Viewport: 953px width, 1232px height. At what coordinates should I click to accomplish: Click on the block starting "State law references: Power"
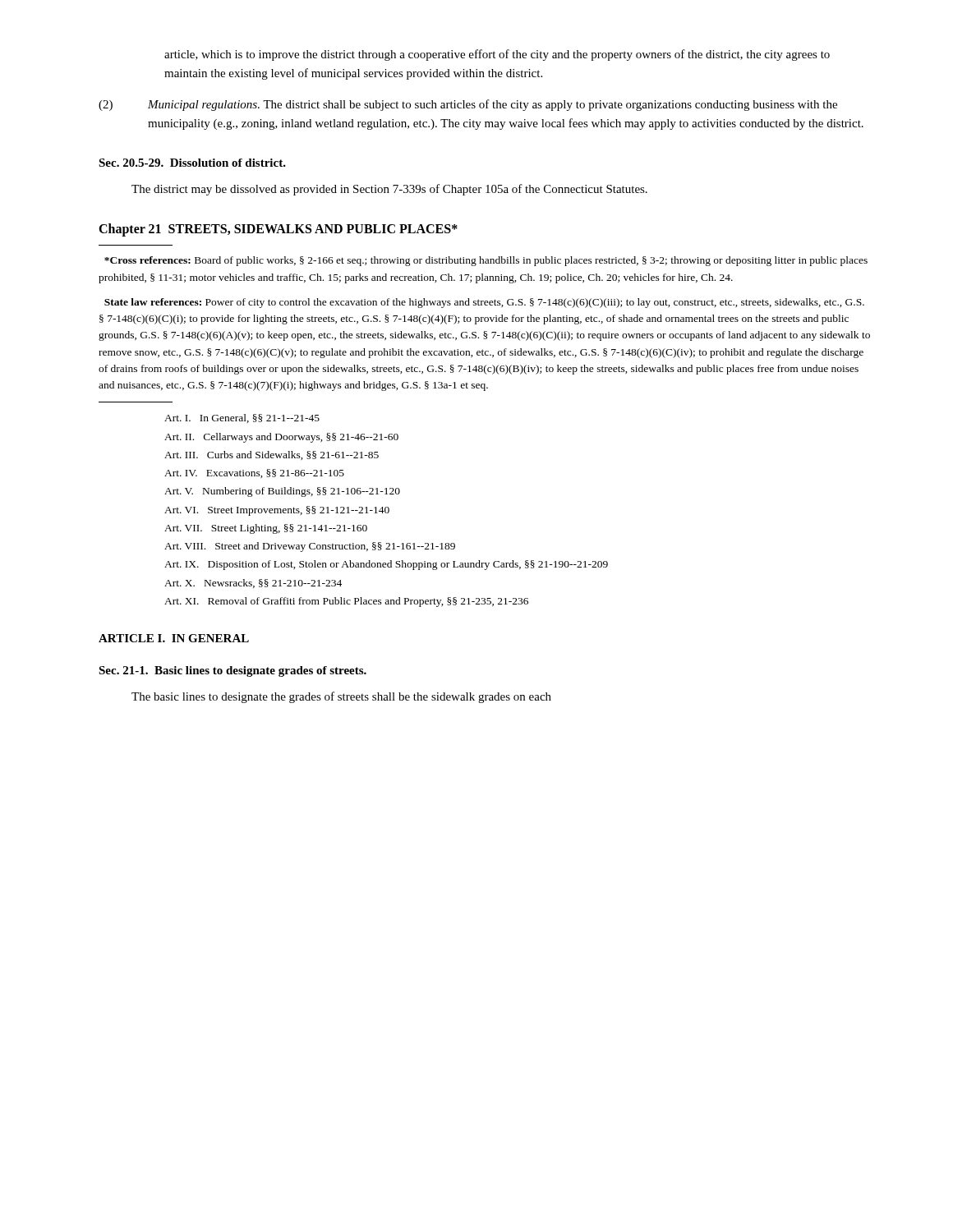tap(485, 344)
